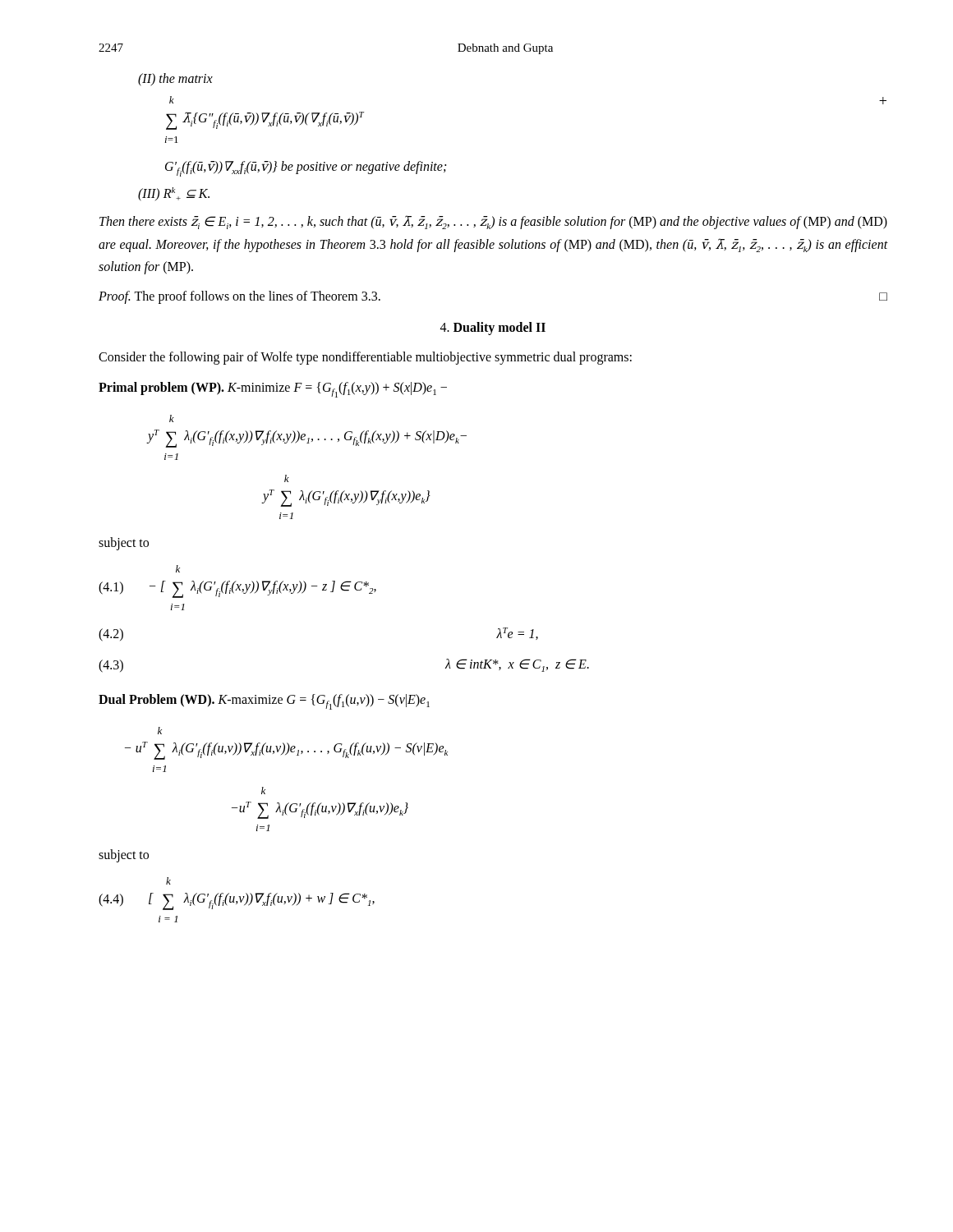Image resolution: width=953 pixels, height=1232 pixels.
Task: Click on the region starting "yT k ∑"
Action: coord(172,418)
